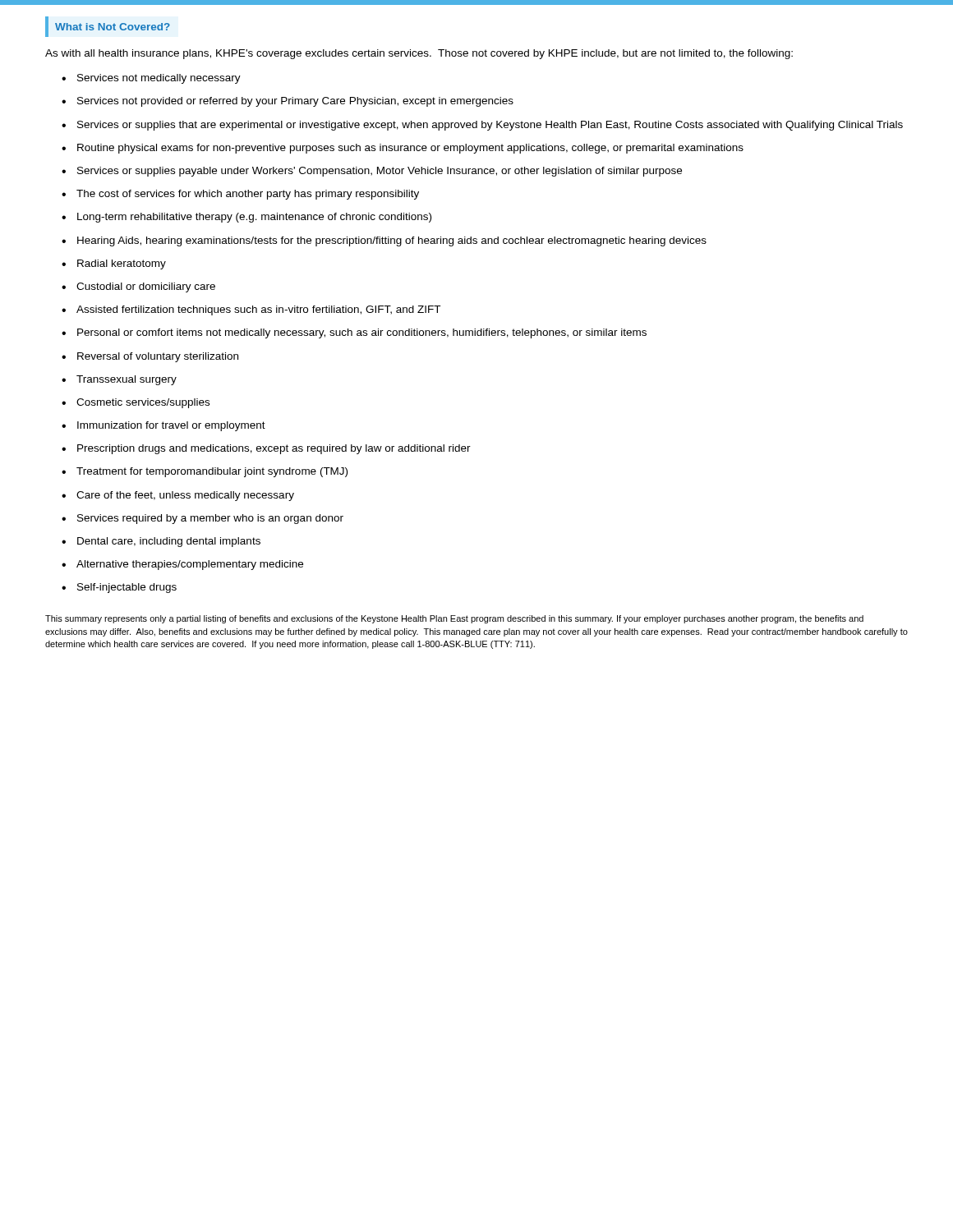The image size is (953, 1232).
Task: Locate the region starting "• Alternative therapies/complementary medicine"
Action: 182,565
